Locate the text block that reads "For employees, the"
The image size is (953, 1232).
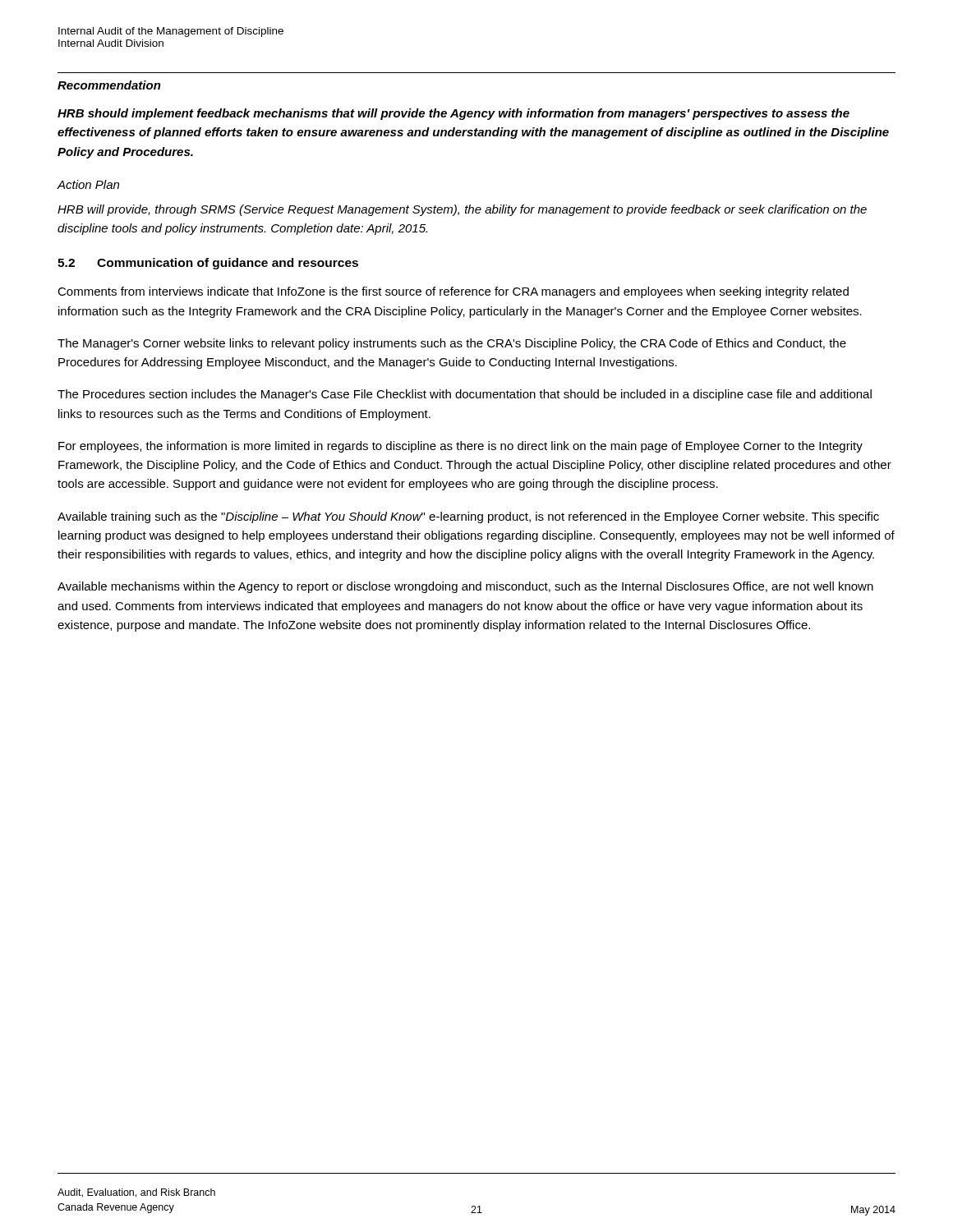point(474,464)
